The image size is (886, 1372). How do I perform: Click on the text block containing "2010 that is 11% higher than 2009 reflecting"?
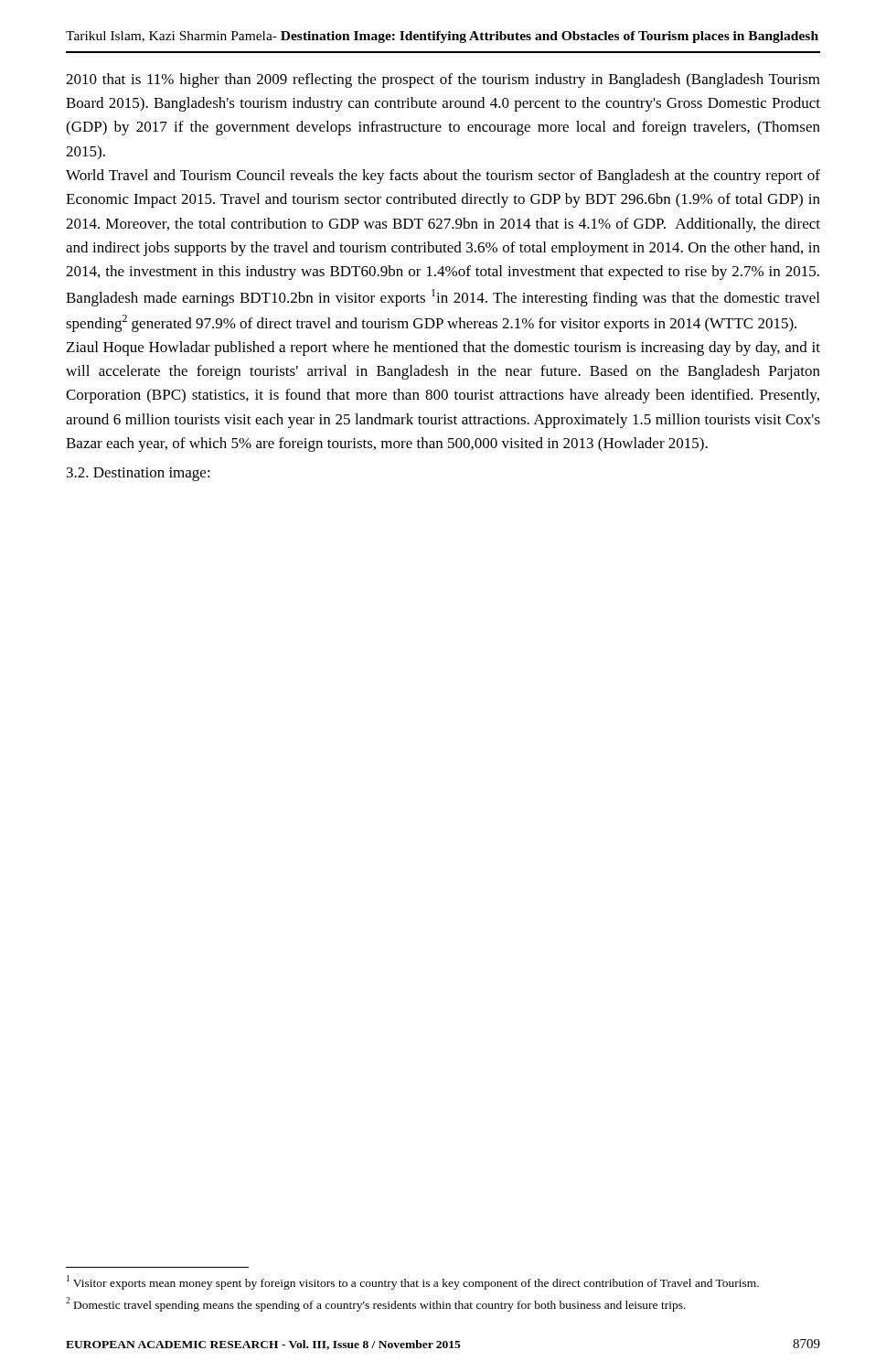point(443,262)
